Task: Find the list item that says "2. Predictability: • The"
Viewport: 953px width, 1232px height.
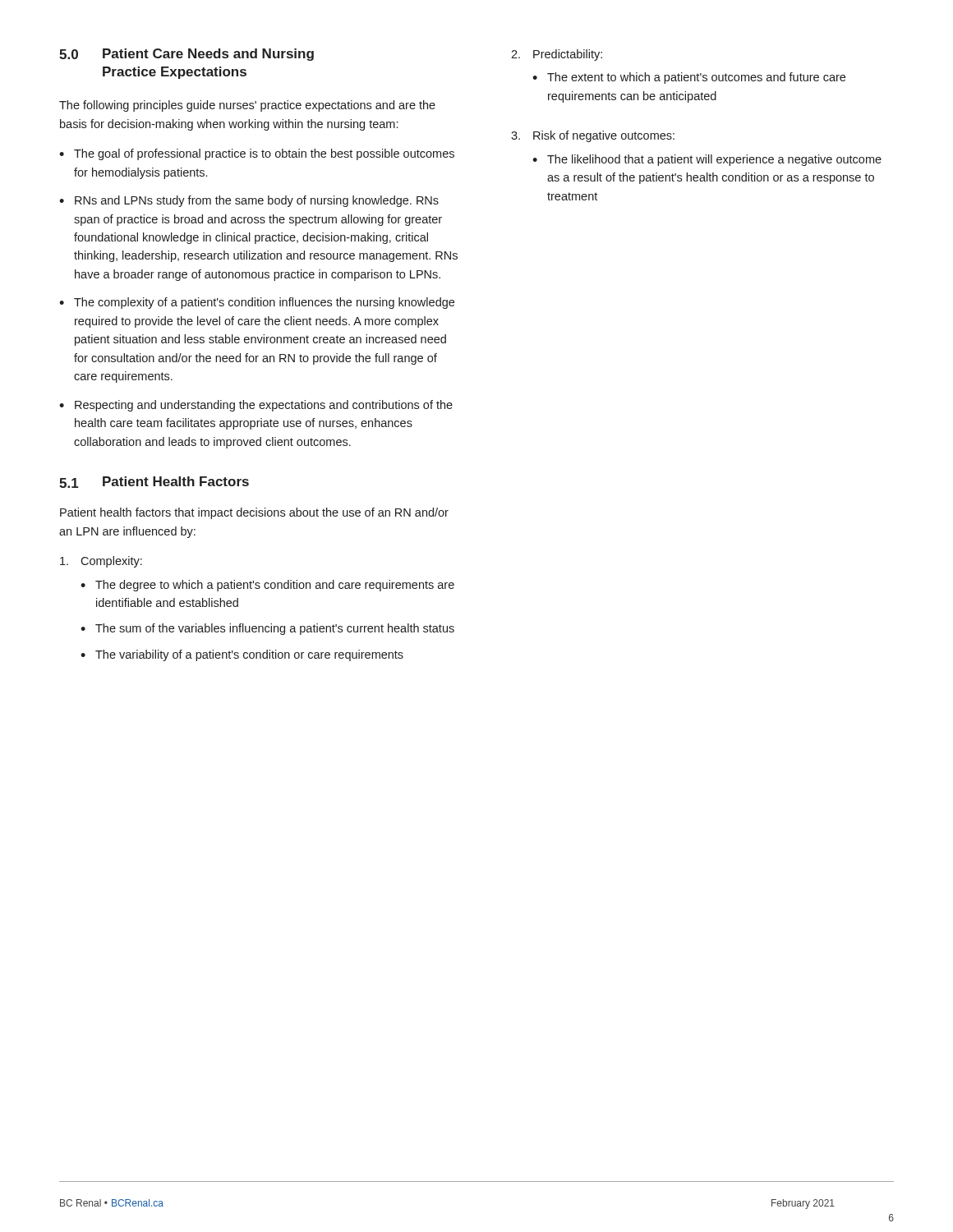Action: point(702,79)
